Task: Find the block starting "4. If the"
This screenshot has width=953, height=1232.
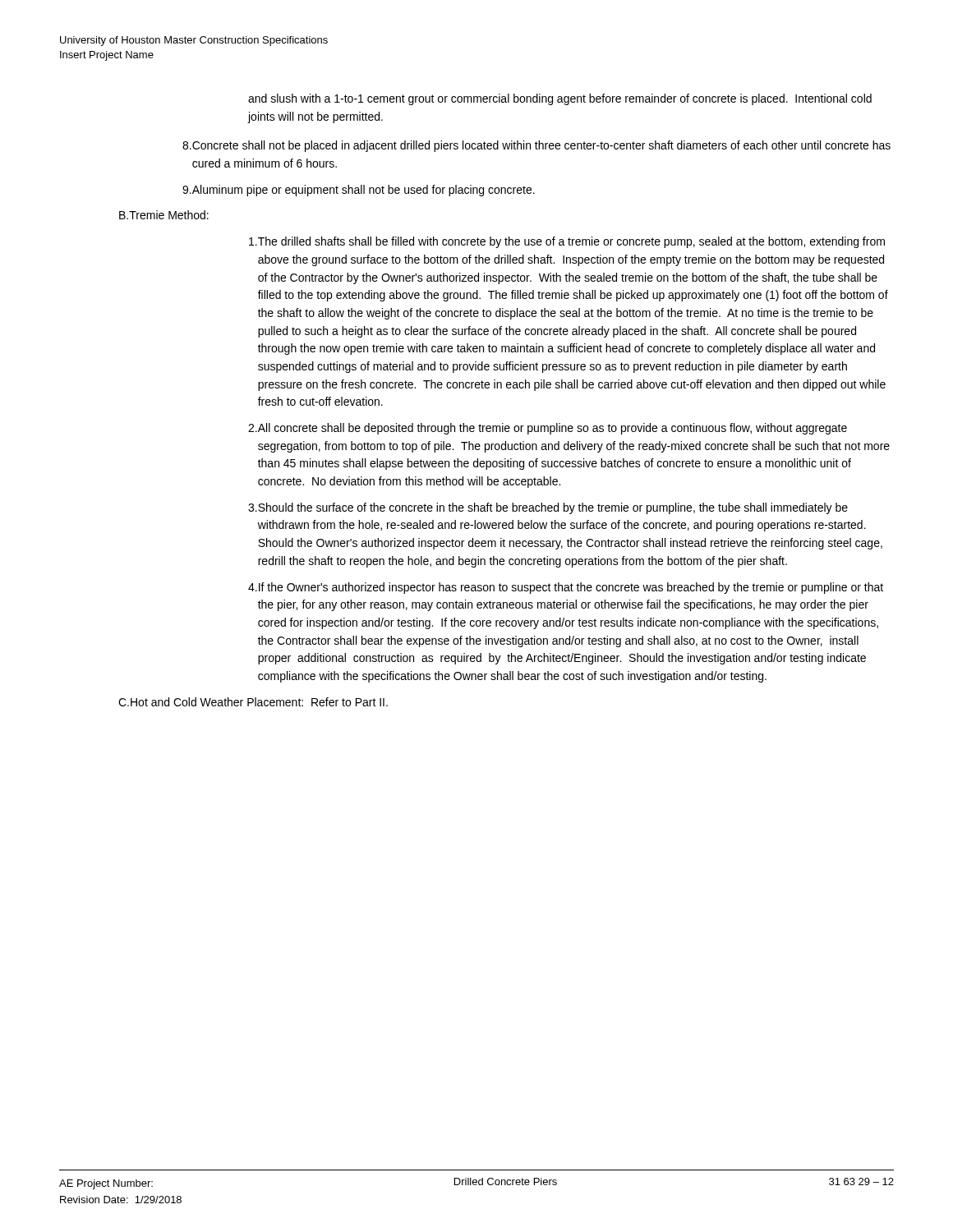Action: click(x=476, y=632)
